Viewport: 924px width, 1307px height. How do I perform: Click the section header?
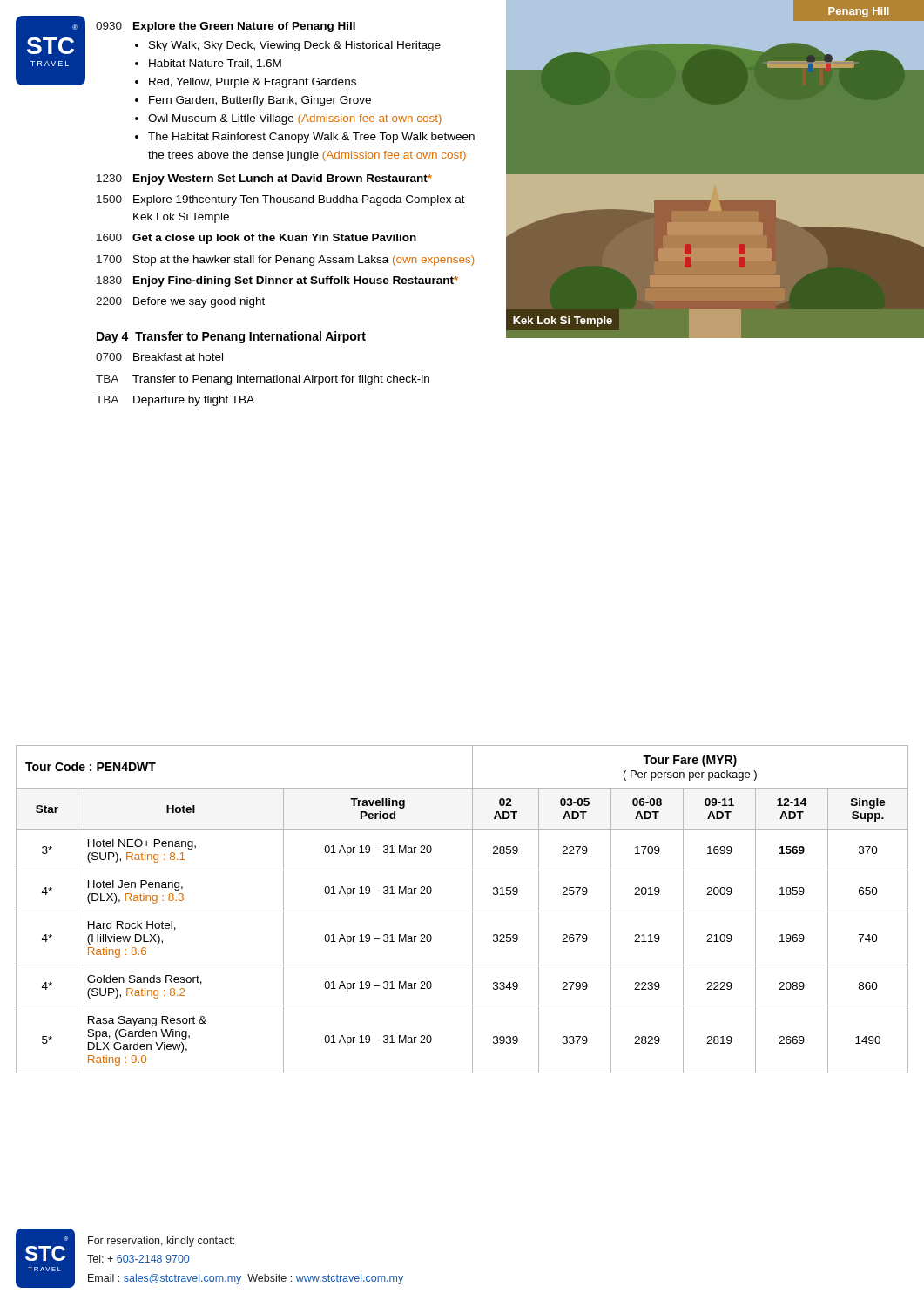231,337
